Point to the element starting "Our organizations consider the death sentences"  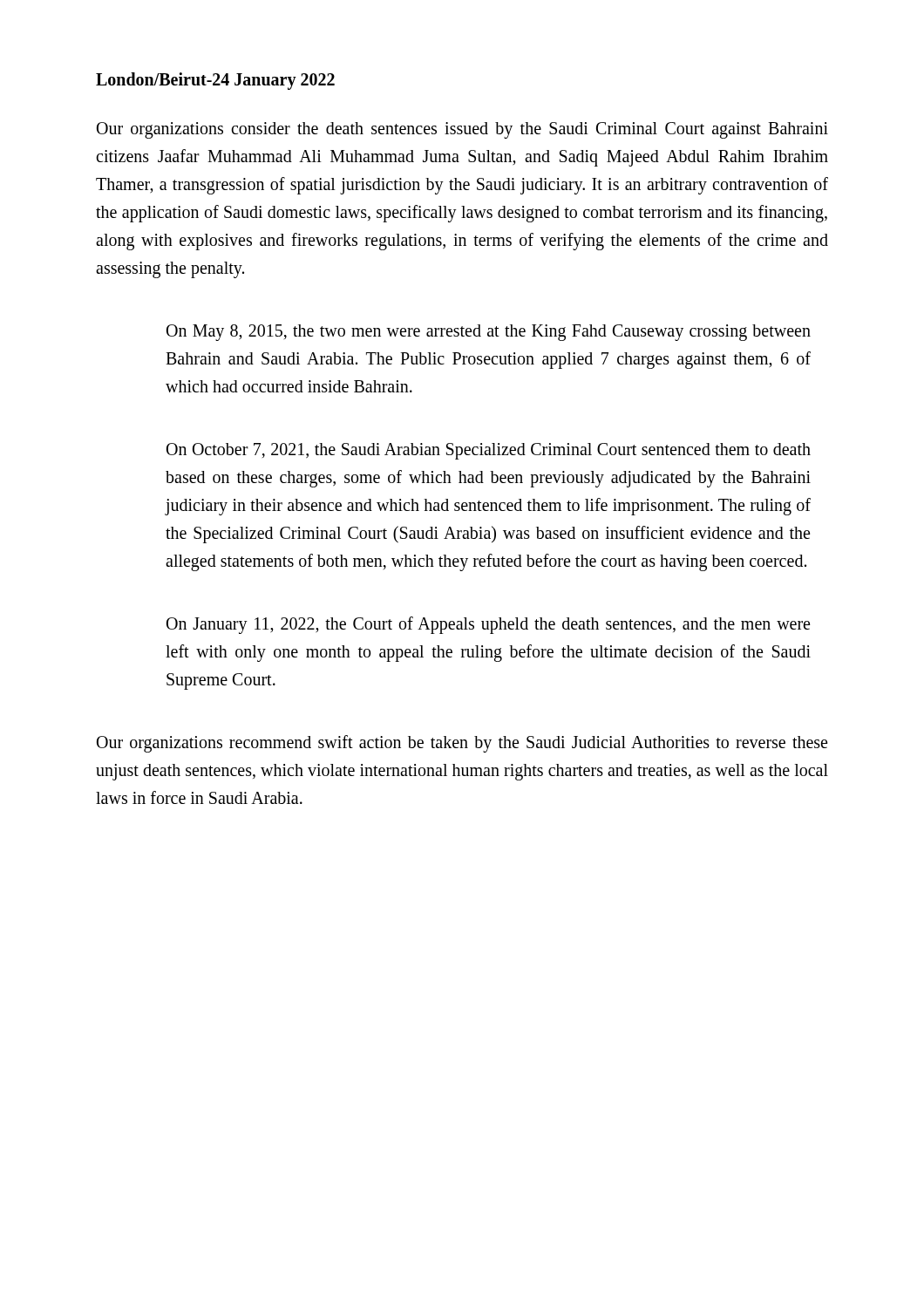tap(462, 198)
